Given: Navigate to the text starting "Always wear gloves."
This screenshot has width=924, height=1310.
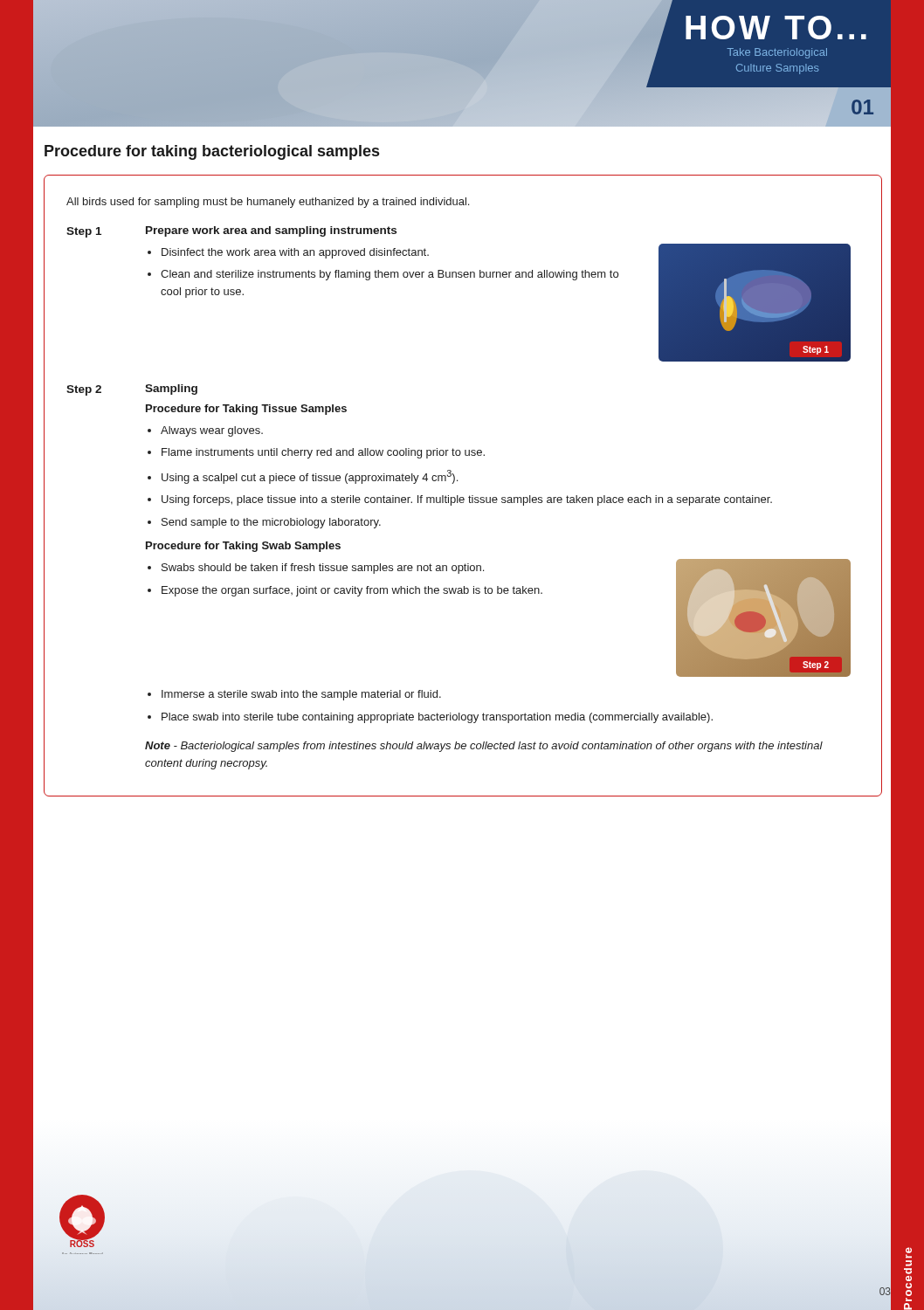Looking at the screenshot, I should pyautogui.click(x=205, y=431).
